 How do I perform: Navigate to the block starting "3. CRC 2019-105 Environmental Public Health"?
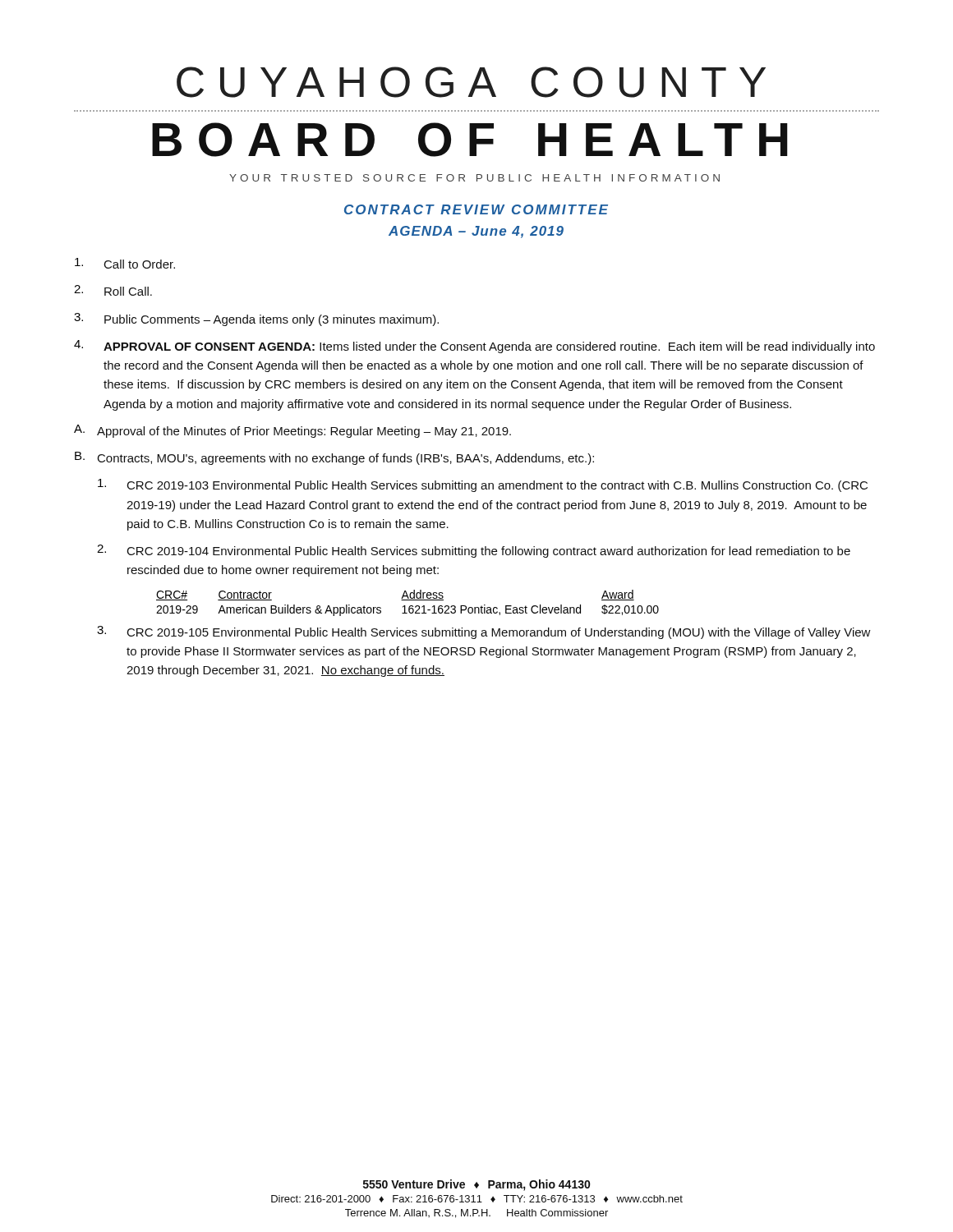click(x=488, y=651)
